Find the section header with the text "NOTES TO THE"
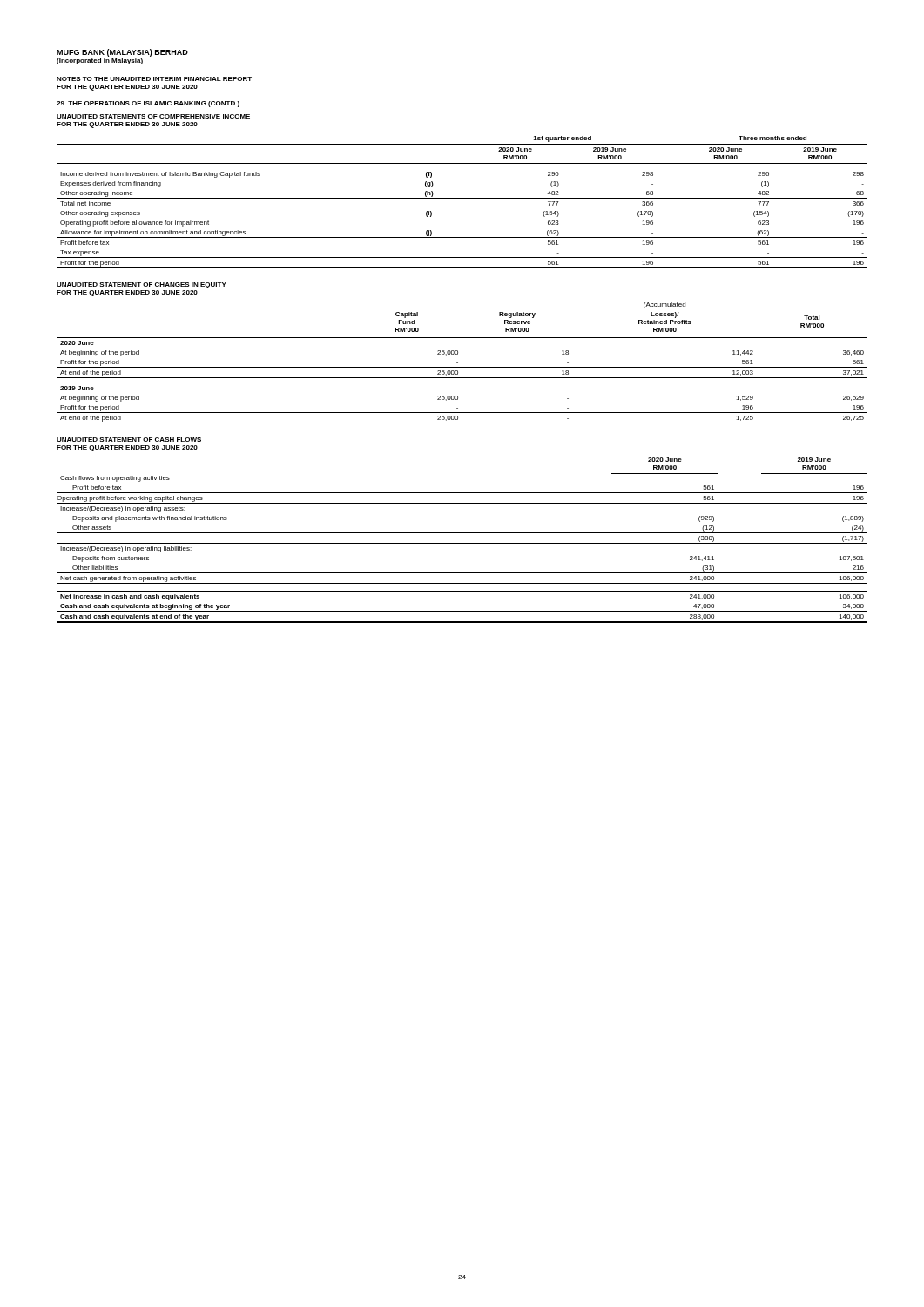 click(x=154, y=79)
